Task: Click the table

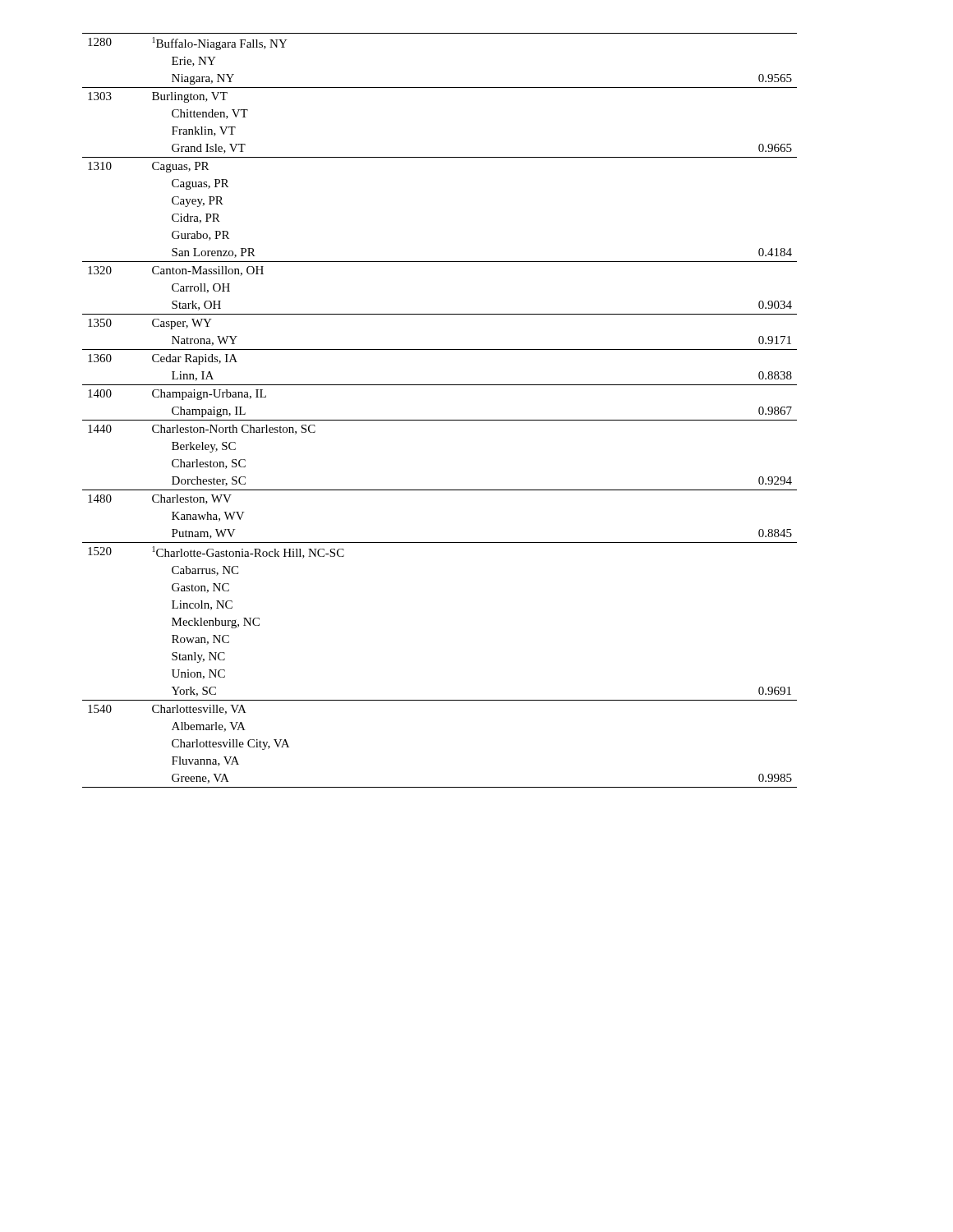Action: click(x=440, y=410)
